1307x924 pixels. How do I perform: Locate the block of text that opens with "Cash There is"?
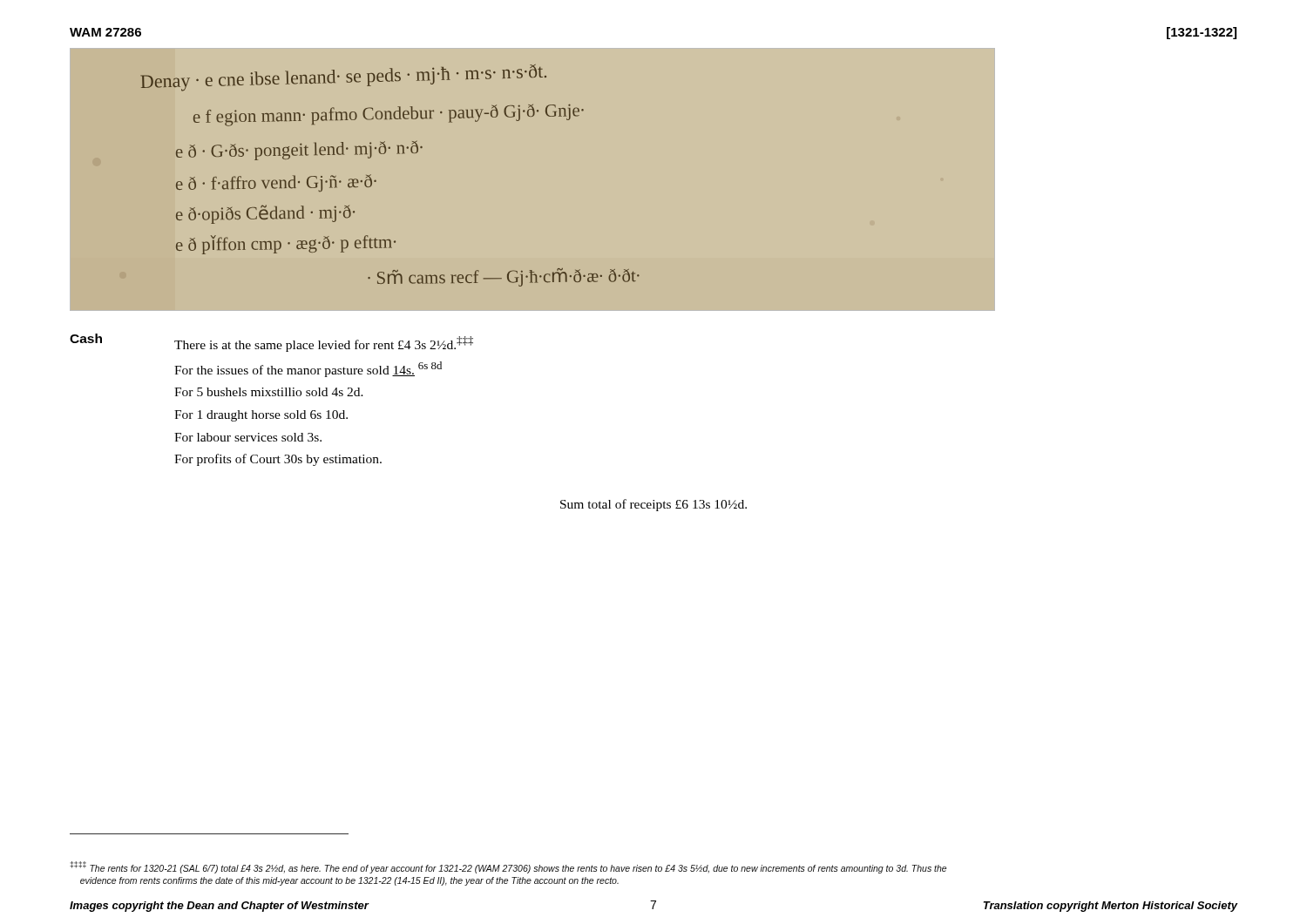coord(271,343)
